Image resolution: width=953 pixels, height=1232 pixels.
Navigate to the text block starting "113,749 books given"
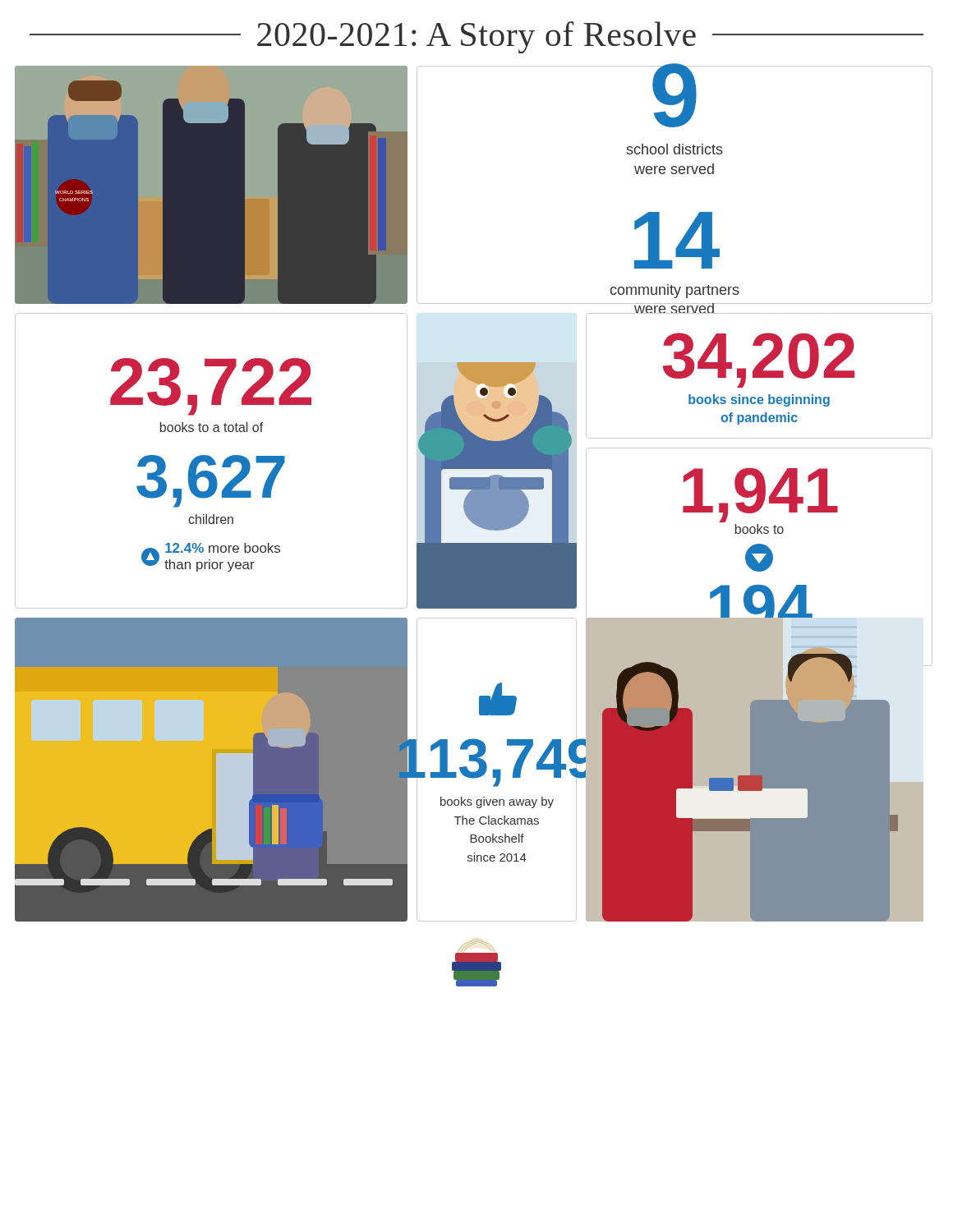[497, 770]
